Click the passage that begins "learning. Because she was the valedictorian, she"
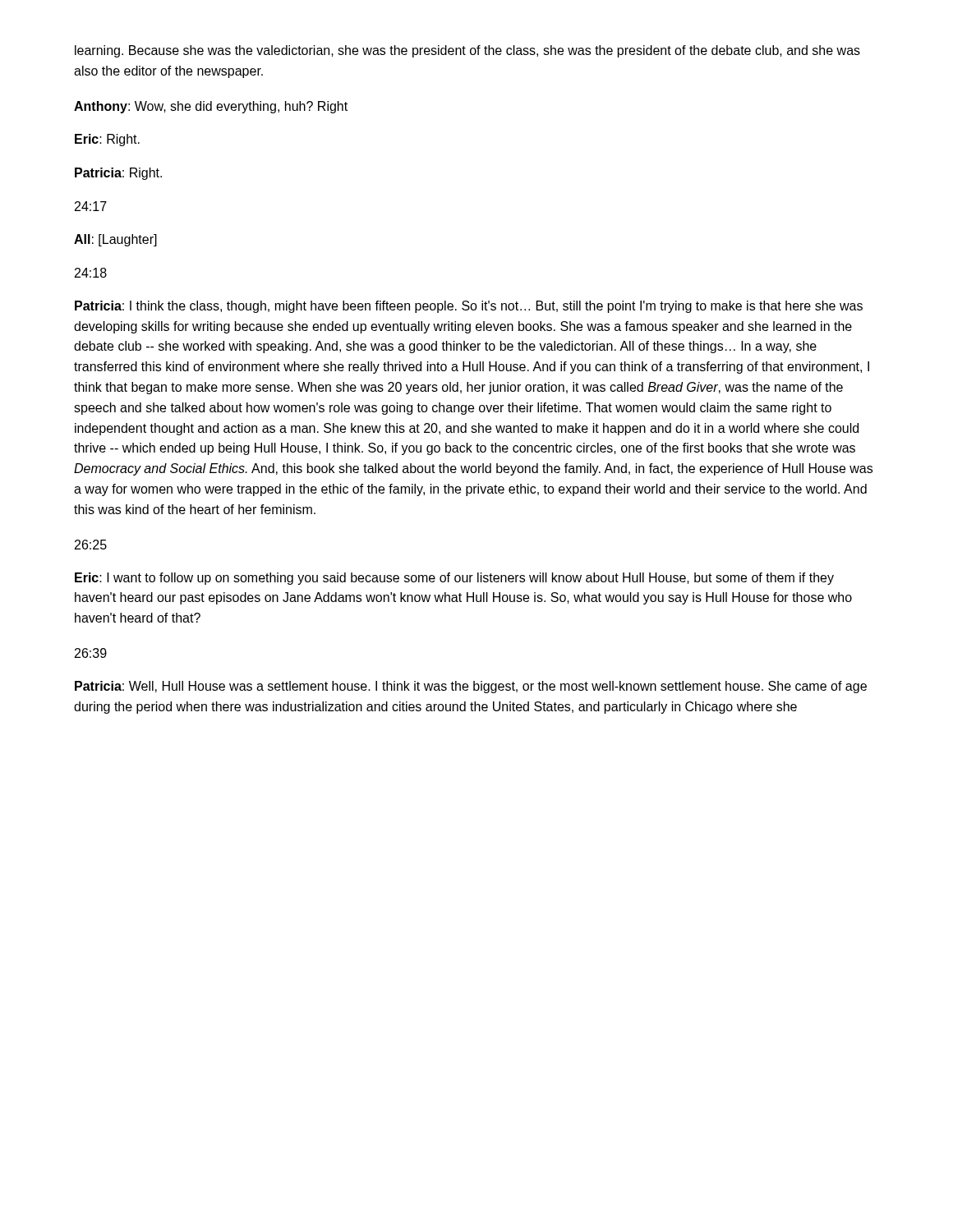The width and height of the screenshot is (953, 1232). [x=467, y=61]
